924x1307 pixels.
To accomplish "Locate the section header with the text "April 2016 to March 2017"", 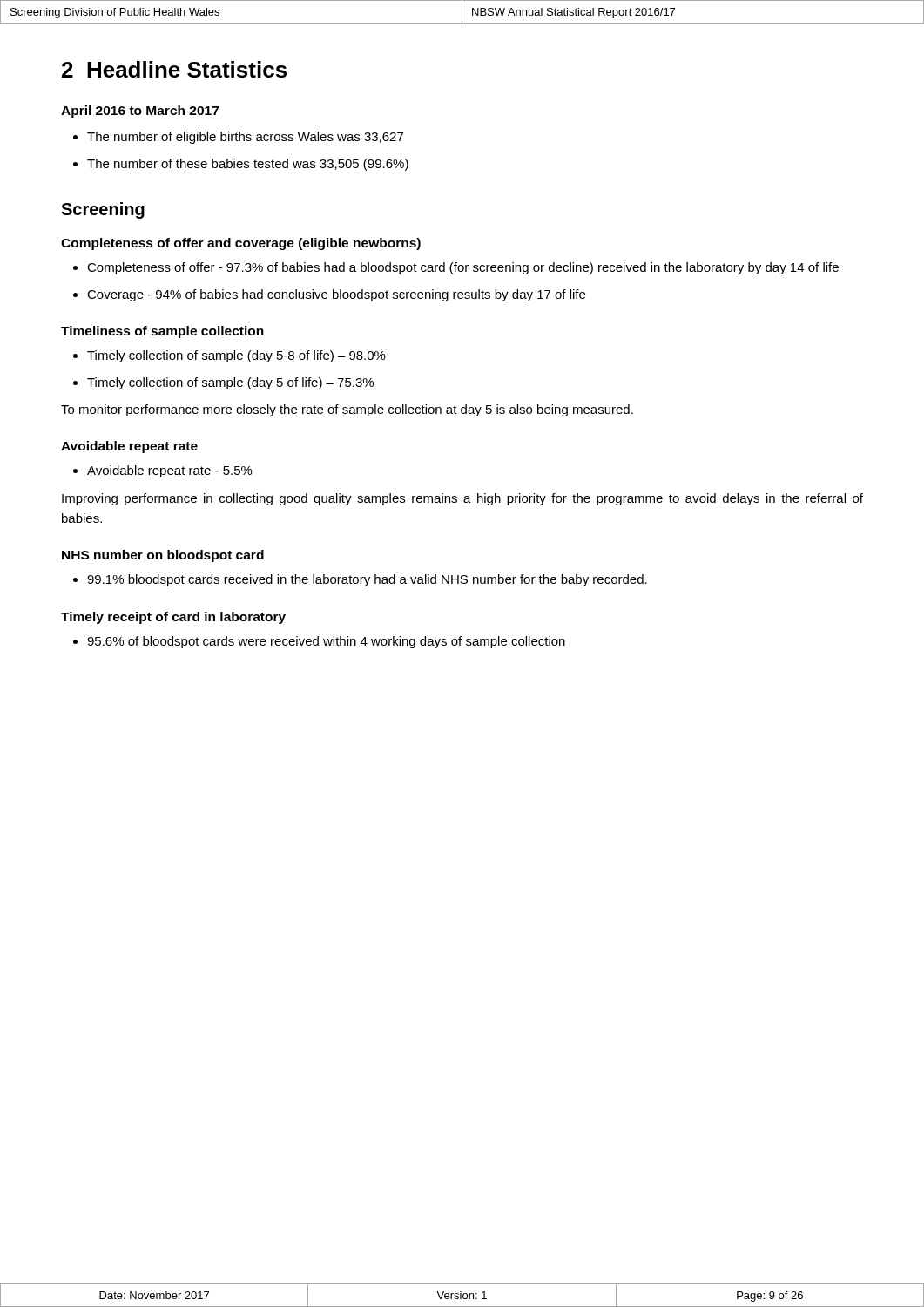I will [x=140, y=110].
